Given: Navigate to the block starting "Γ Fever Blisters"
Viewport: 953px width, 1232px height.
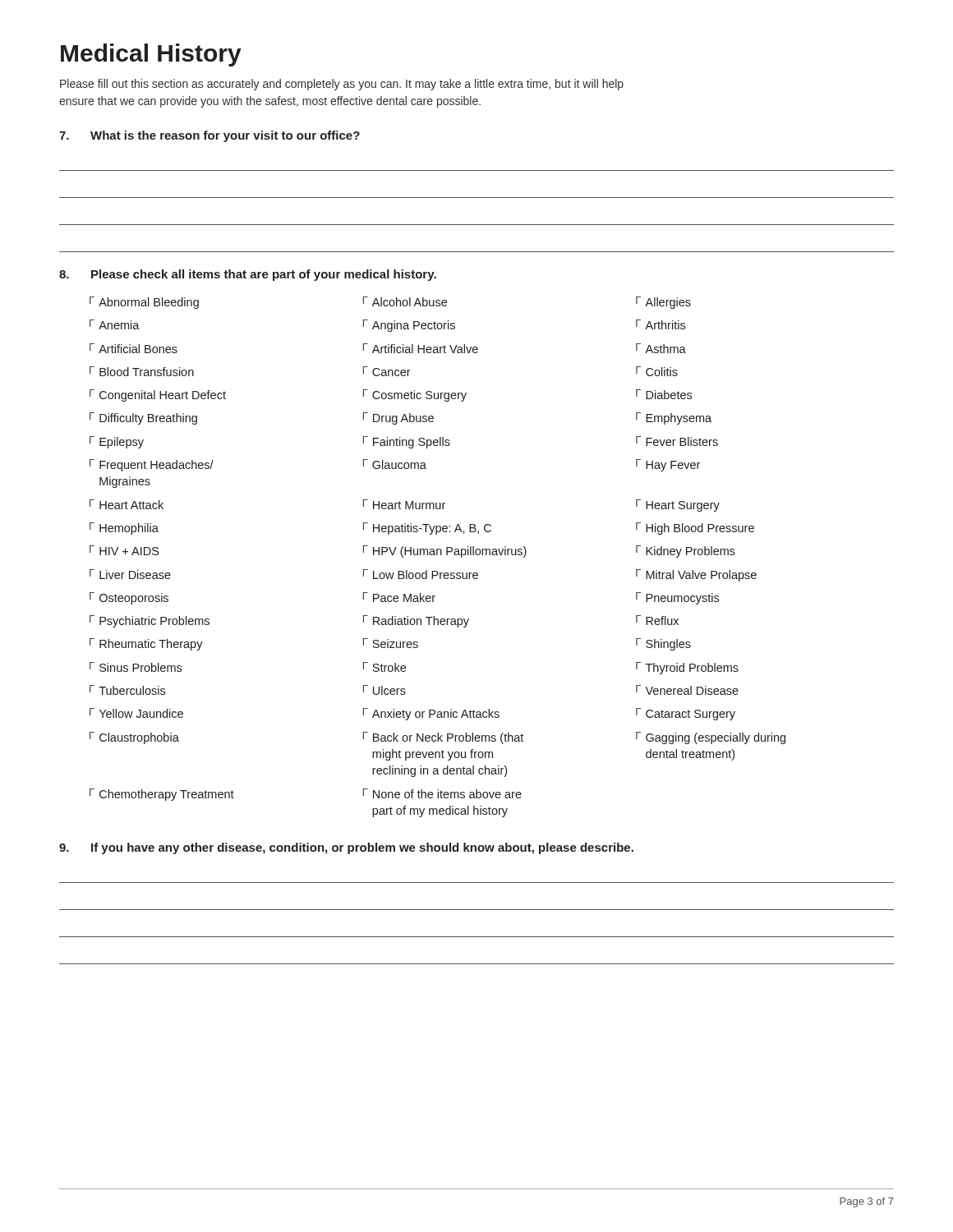Looking at the screenshot, I should tap(677, 441).
